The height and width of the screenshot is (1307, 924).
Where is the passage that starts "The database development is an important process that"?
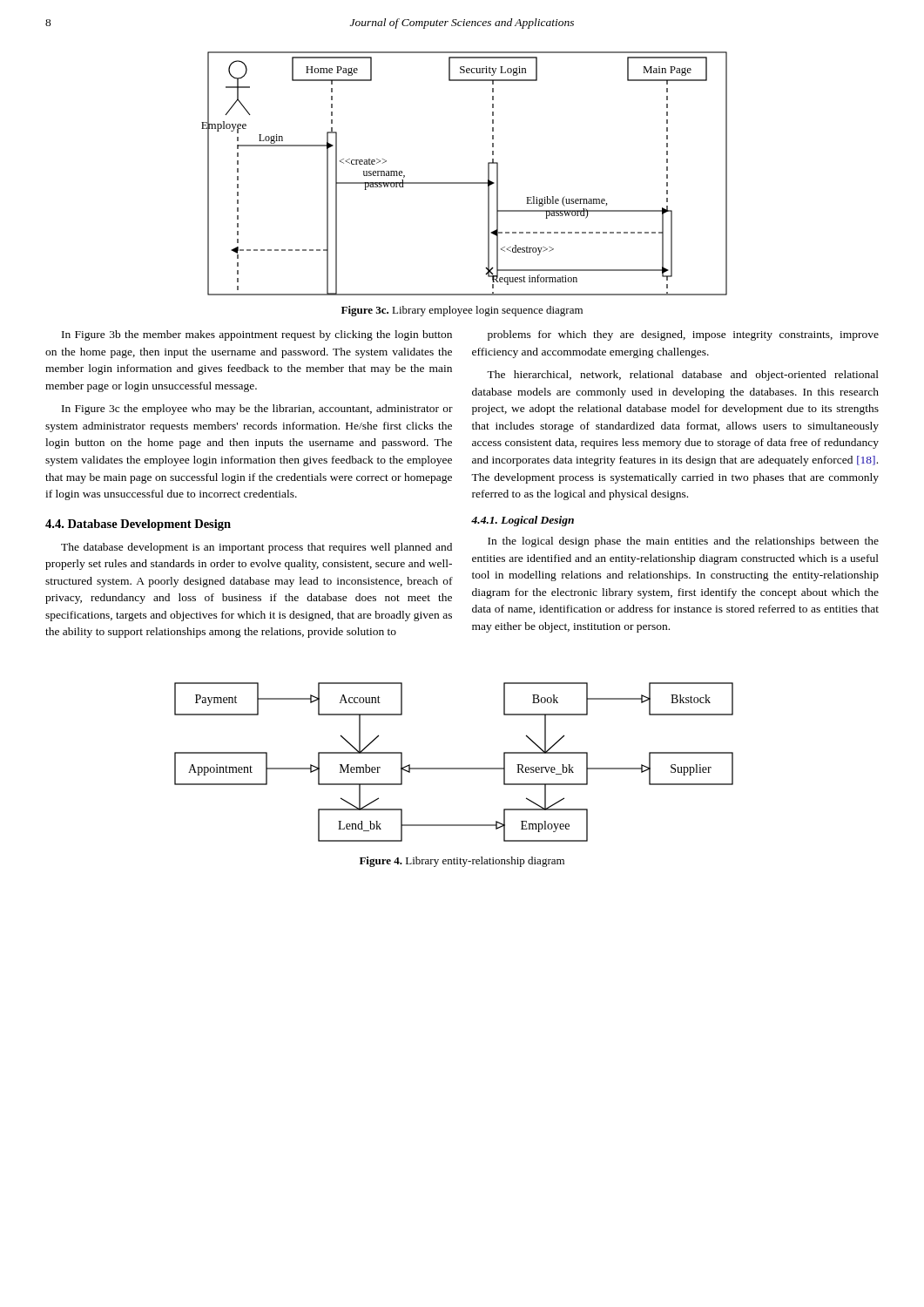(x=249, y=589)
